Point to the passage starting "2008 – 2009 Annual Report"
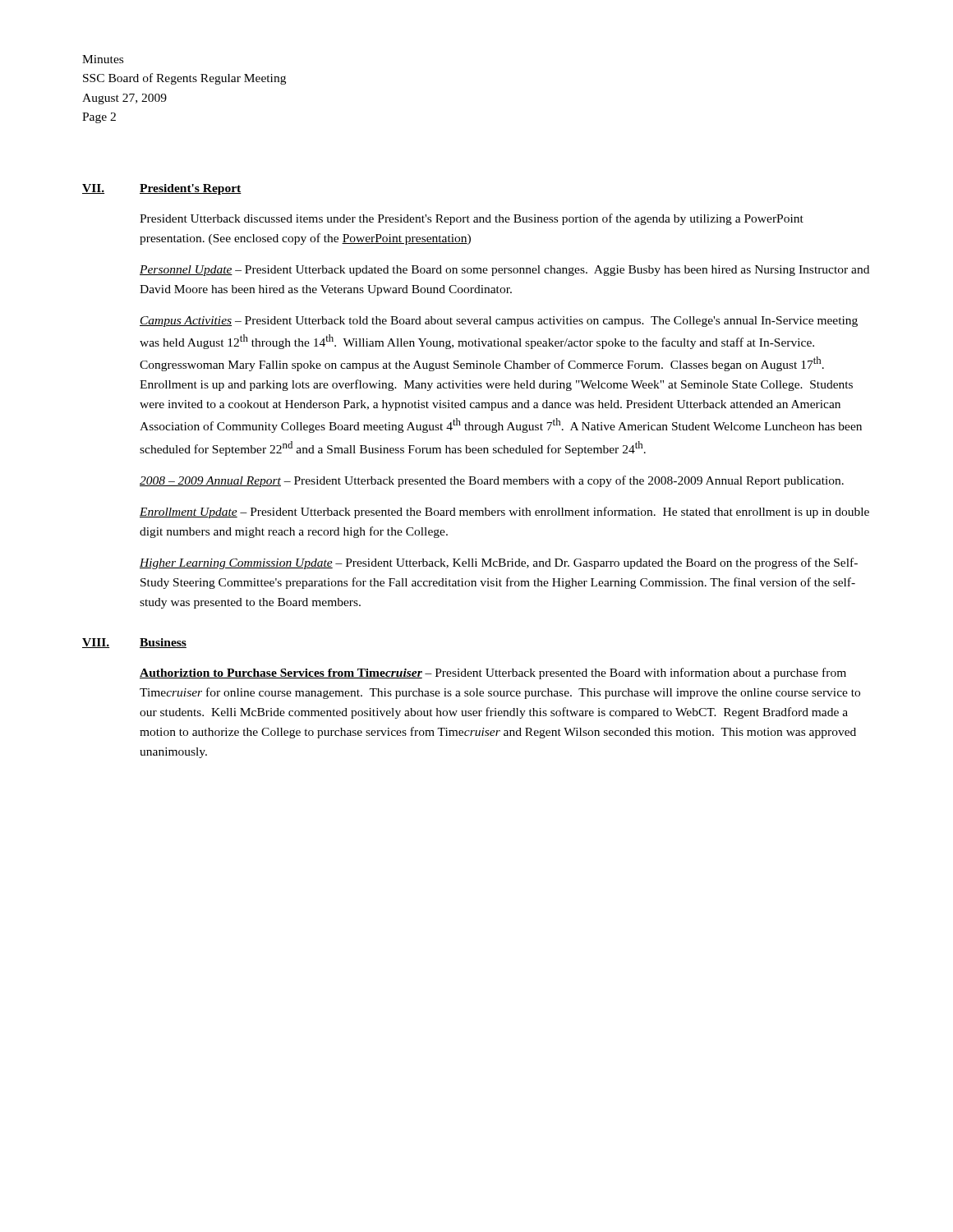Viewport: 953px width, 1232px height. point(505,480)
